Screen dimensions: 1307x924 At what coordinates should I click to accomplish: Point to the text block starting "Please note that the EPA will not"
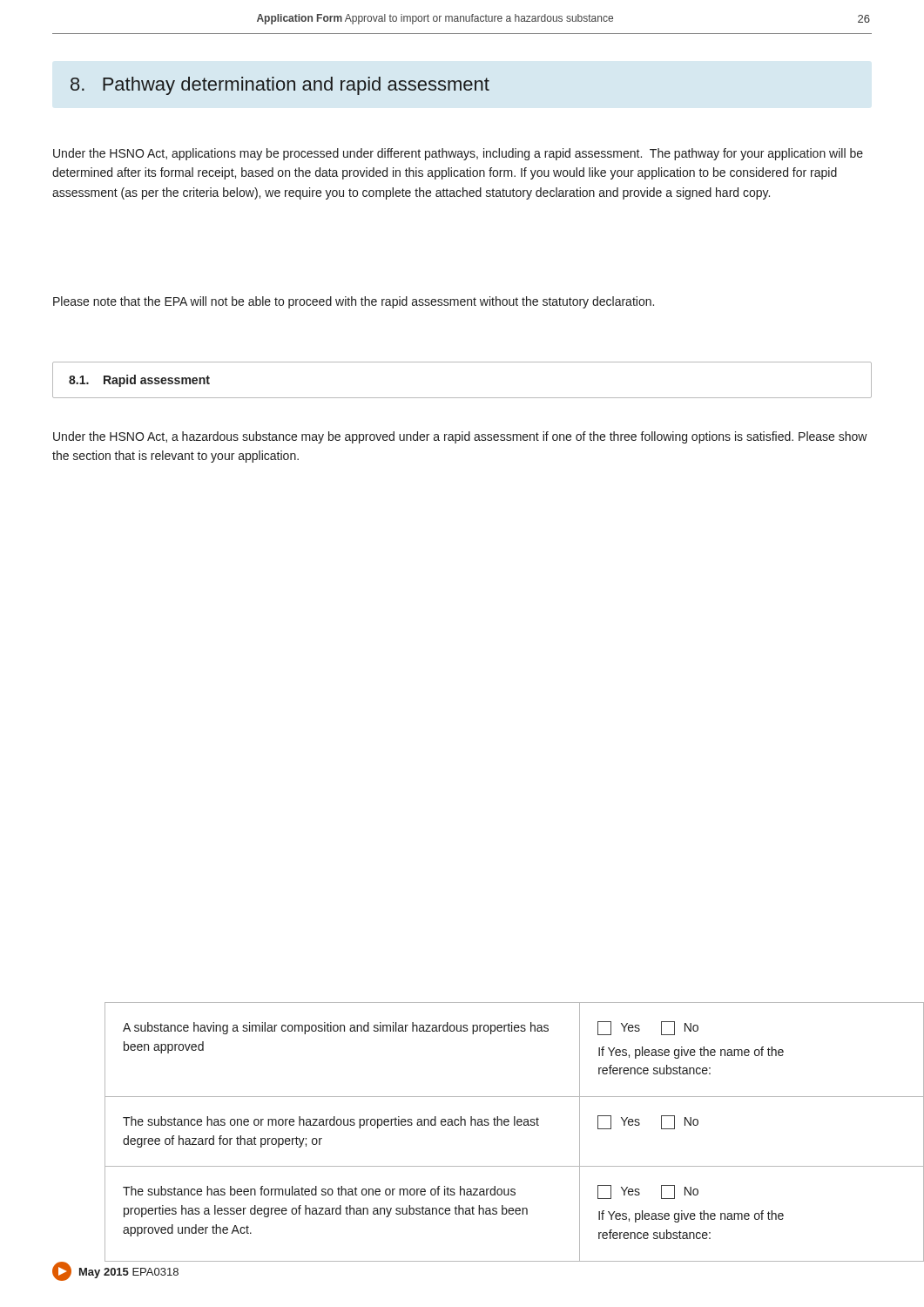(x=354, y=301)
